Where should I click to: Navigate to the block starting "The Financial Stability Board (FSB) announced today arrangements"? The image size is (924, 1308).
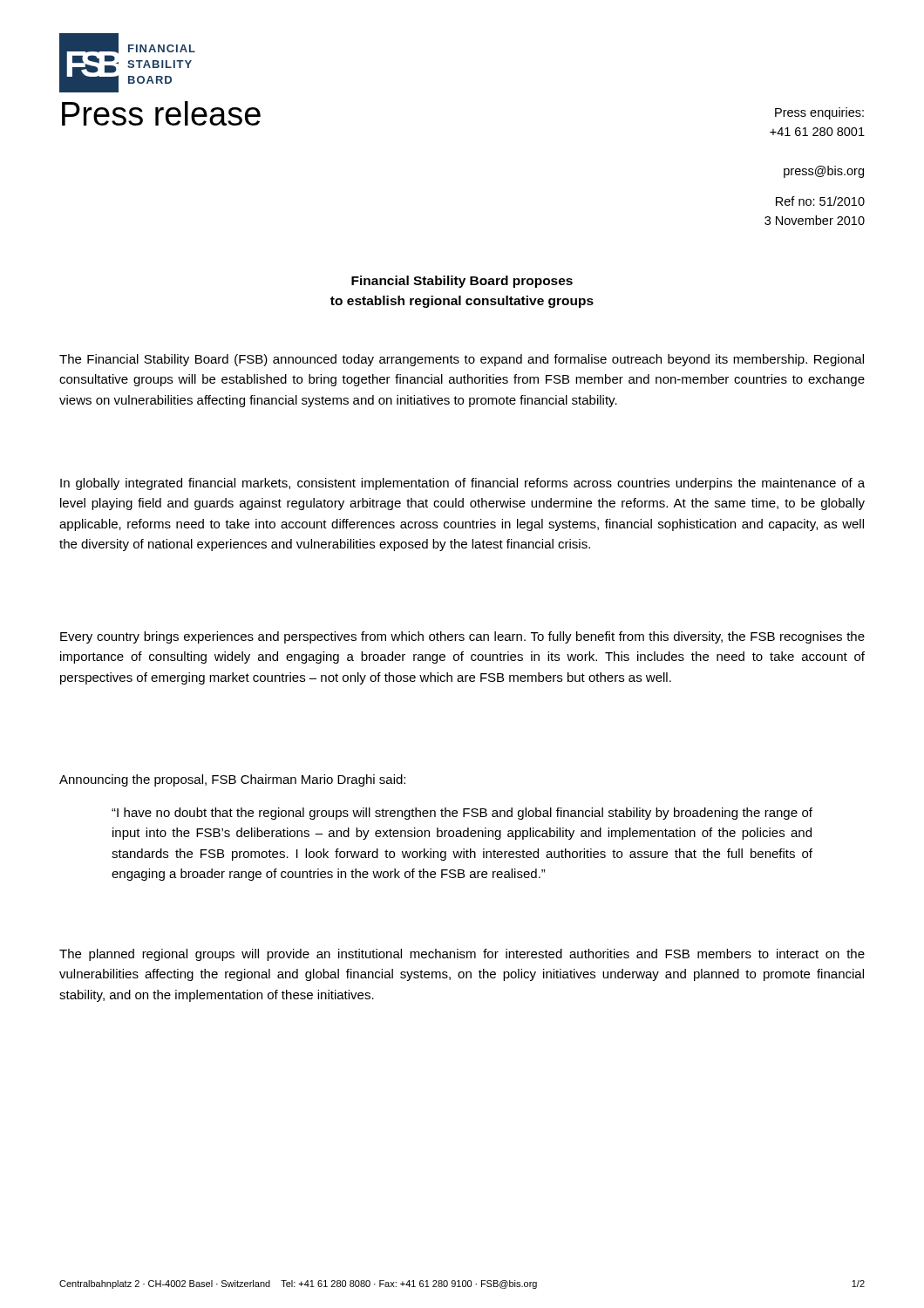point(462,379)
